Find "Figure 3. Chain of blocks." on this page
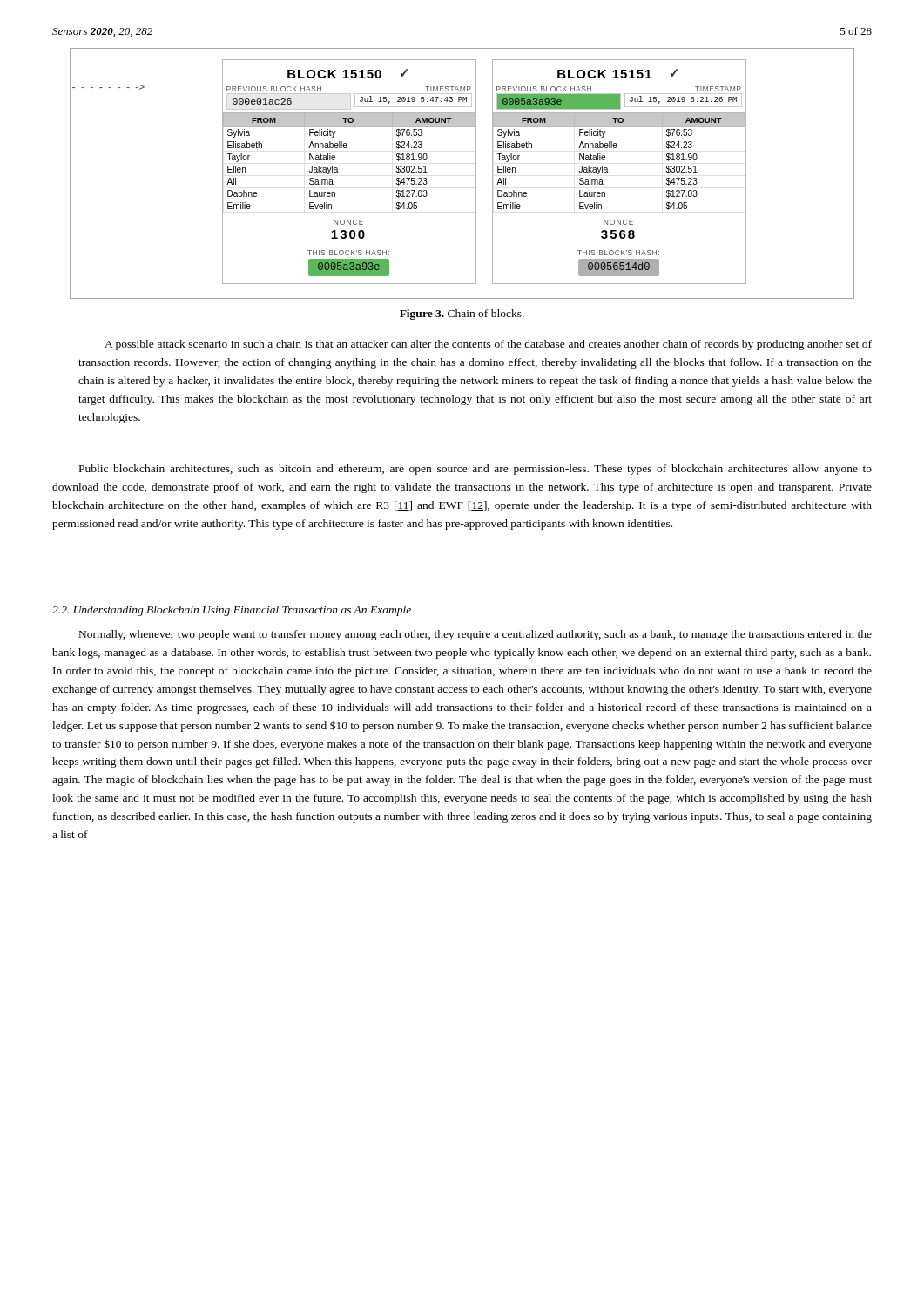The image size is (924, 1307). [x=462, y=313]
